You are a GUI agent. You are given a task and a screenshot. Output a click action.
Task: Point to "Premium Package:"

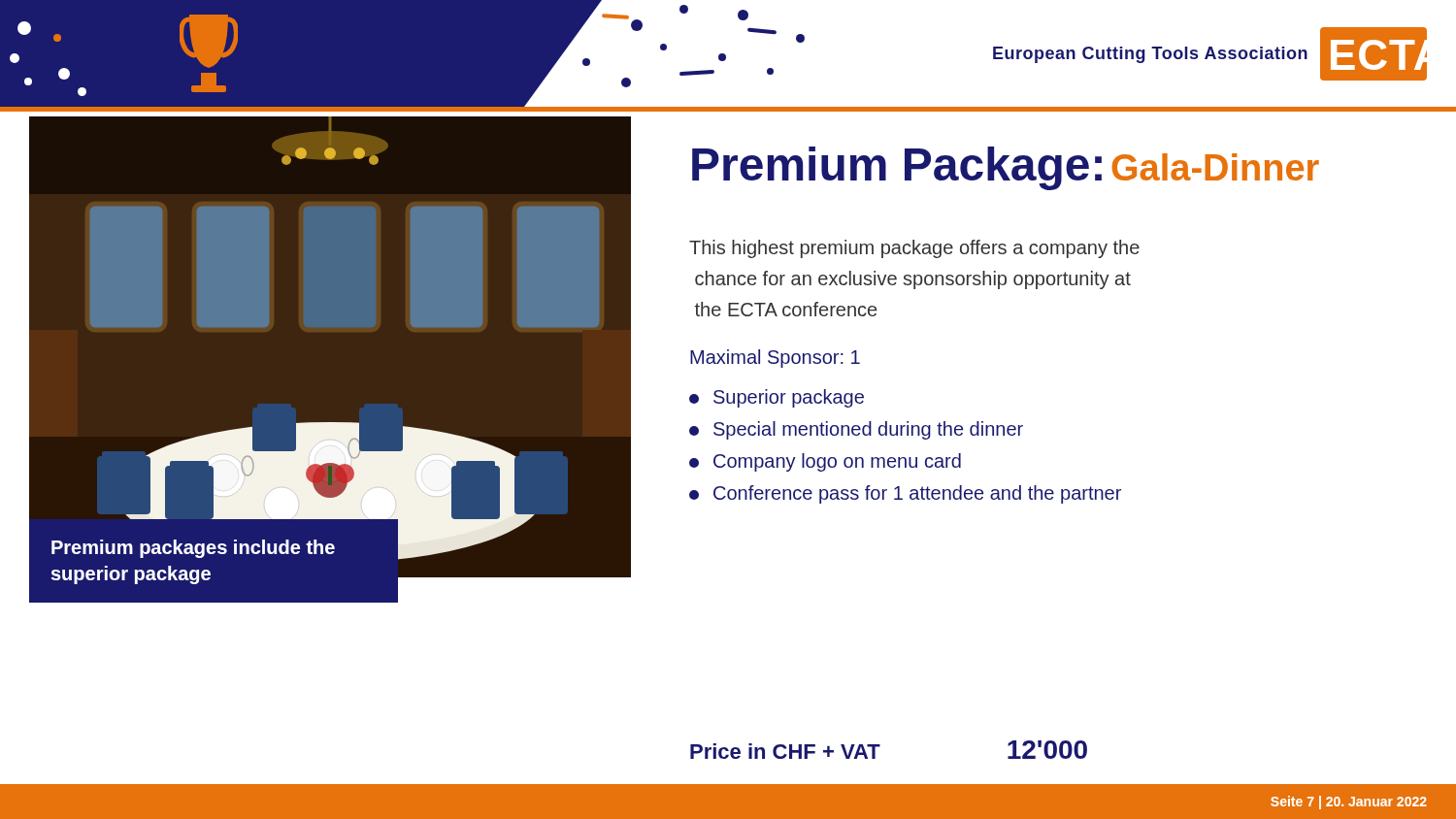pos(898,165)
